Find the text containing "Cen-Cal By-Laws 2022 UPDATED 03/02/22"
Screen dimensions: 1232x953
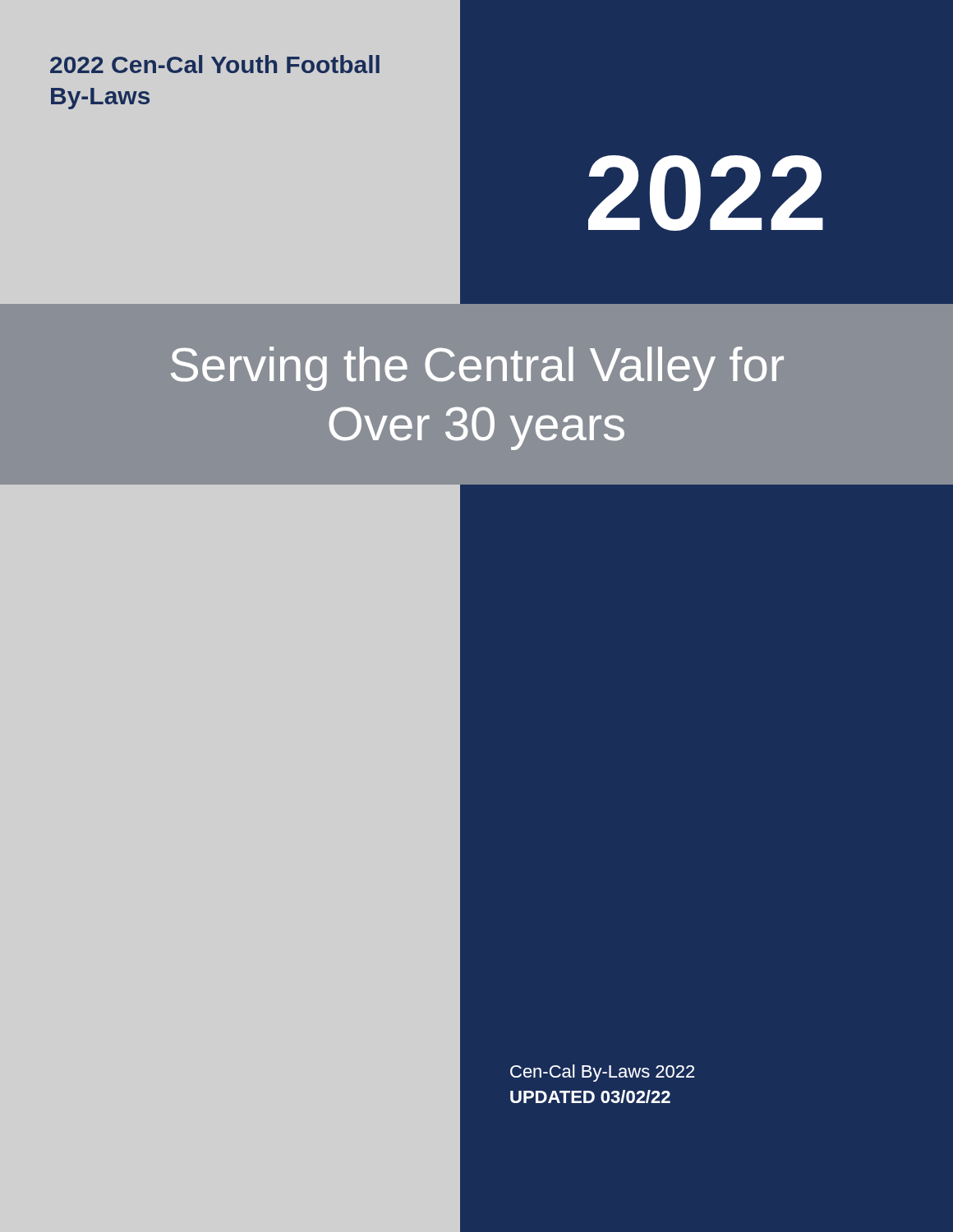click(602, 1073)
